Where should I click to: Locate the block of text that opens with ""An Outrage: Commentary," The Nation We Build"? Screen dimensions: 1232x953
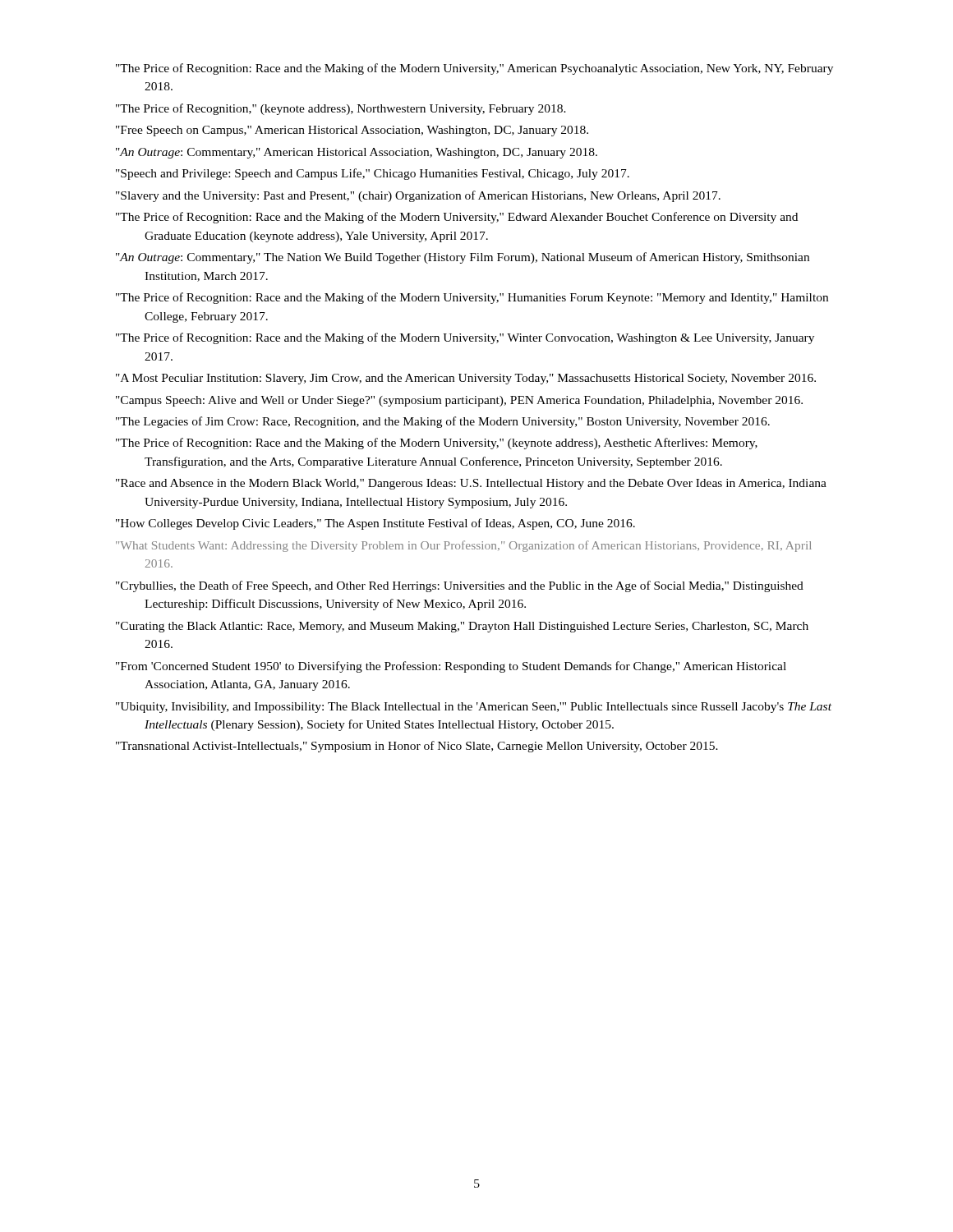click(x=462, y=266)
